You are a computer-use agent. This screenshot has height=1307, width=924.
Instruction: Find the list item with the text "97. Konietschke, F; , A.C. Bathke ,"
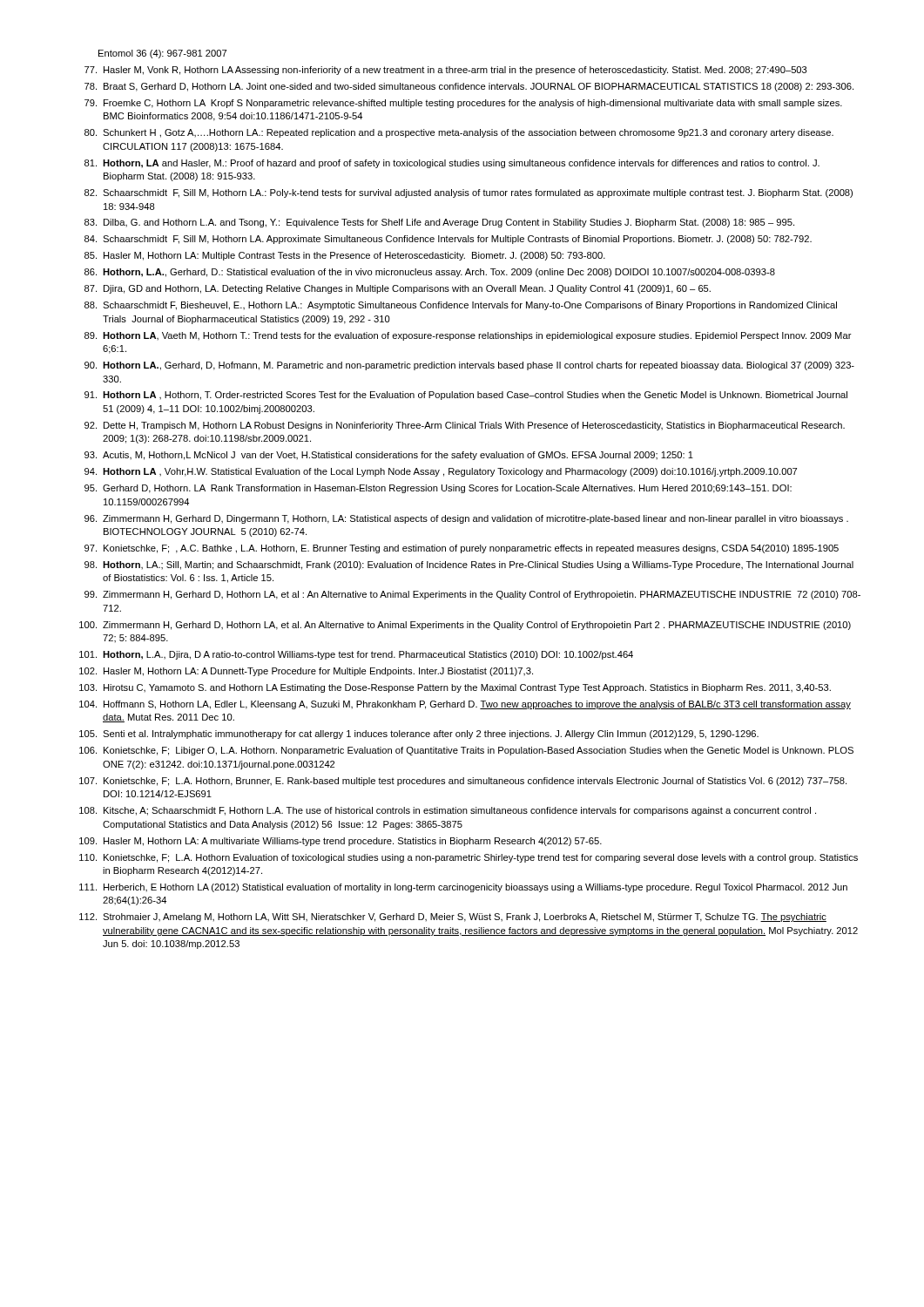coord(465,549)
